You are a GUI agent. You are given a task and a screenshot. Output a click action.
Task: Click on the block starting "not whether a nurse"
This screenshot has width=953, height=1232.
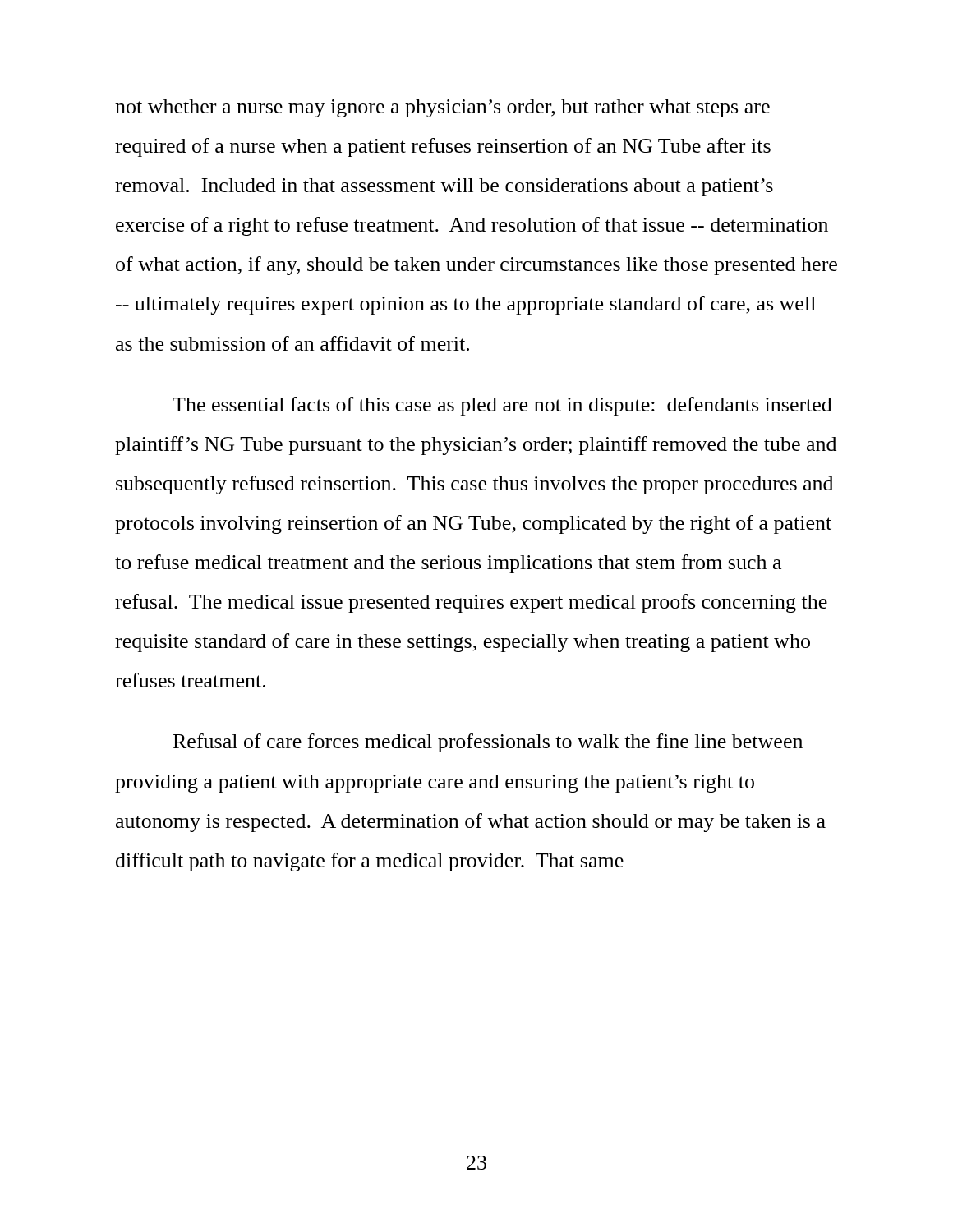[x=476, y=225]
